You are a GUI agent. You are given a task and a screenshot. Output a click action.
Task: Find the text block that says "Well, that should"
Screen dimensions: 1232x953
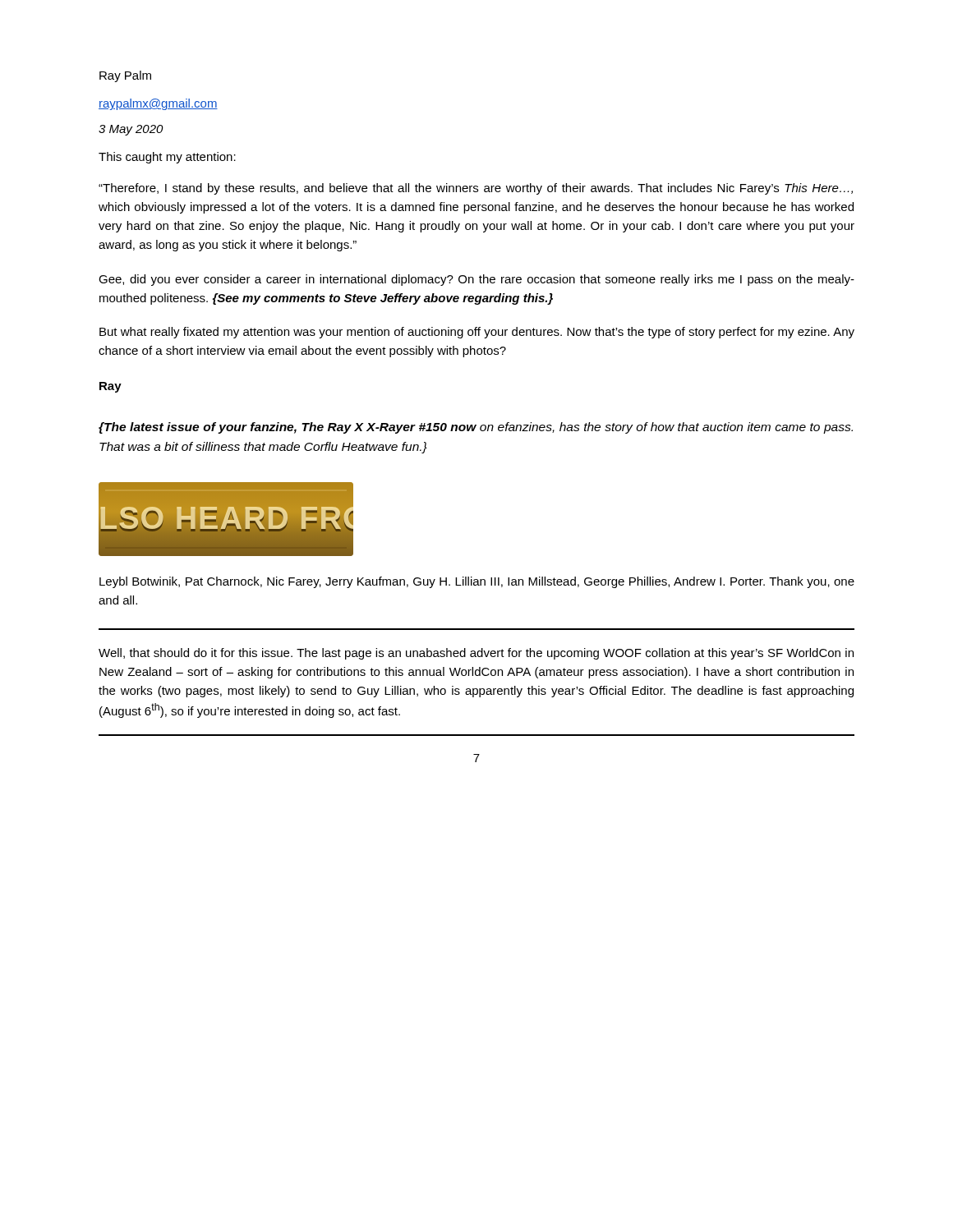click(x=476, y=682)
